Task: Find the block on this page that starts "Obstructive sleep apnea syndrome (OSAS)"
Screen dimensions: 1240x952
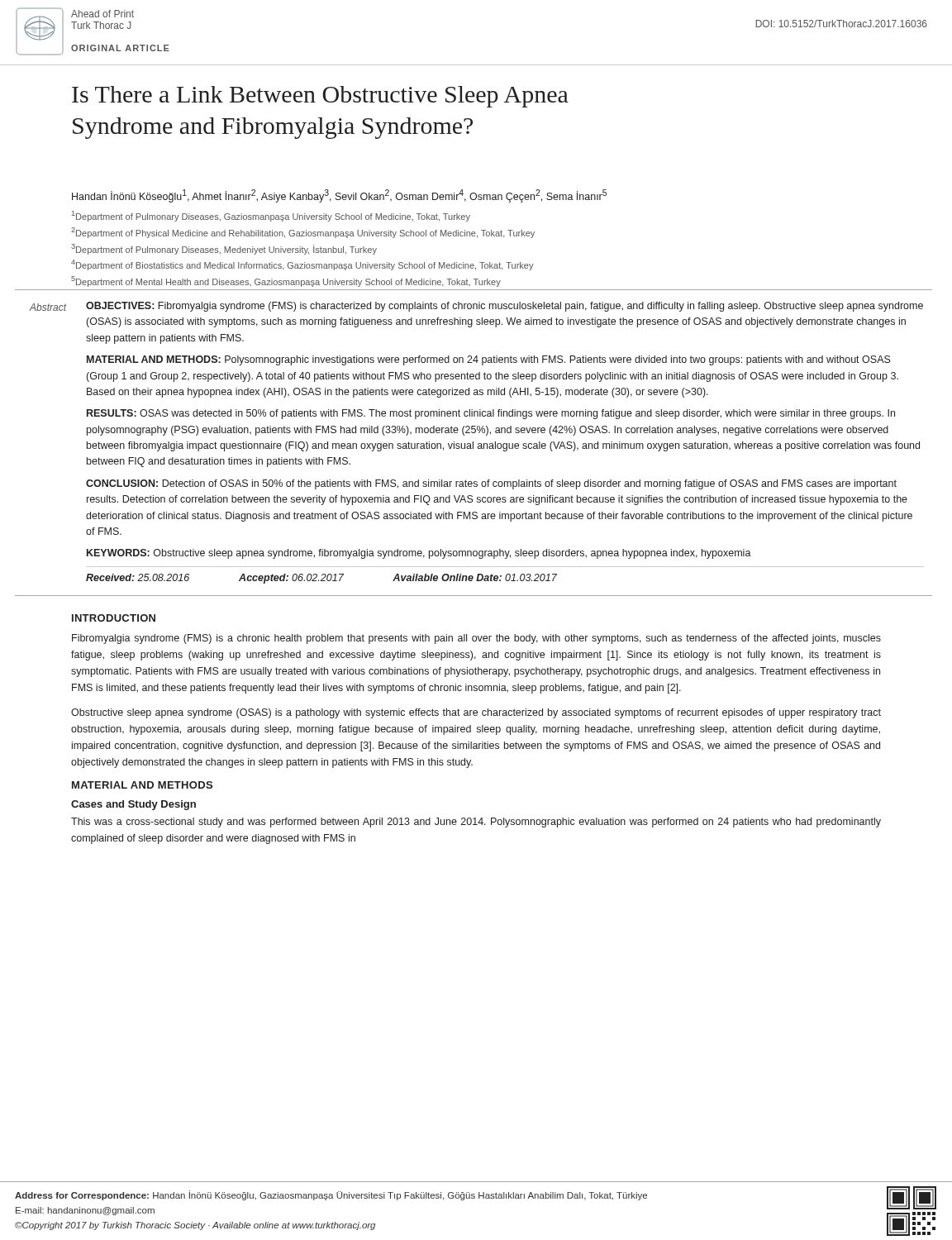Action: pyautogui.click(x=476, y=737)
